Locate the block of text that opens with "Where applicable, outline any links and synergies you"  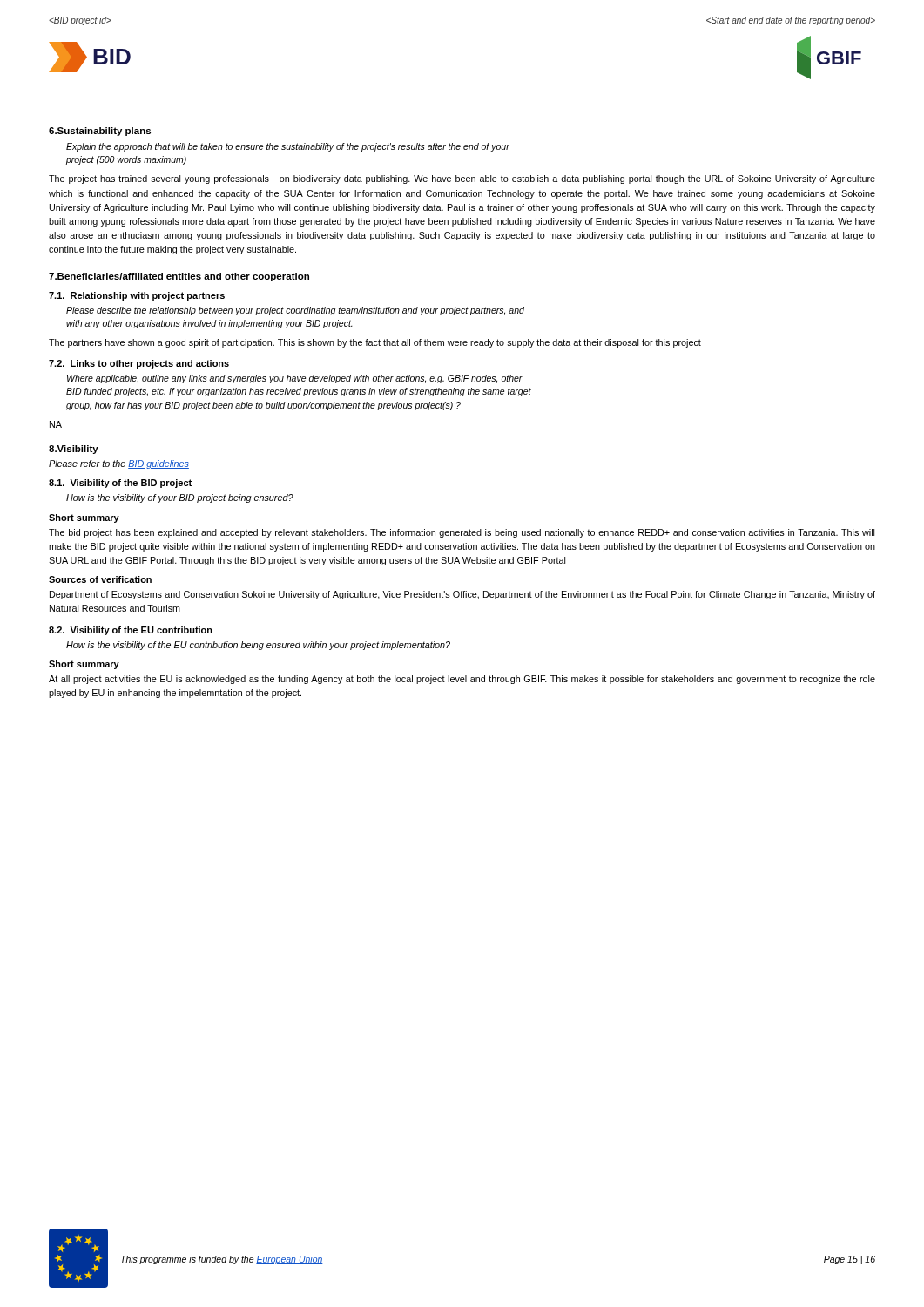pos(298,392)
